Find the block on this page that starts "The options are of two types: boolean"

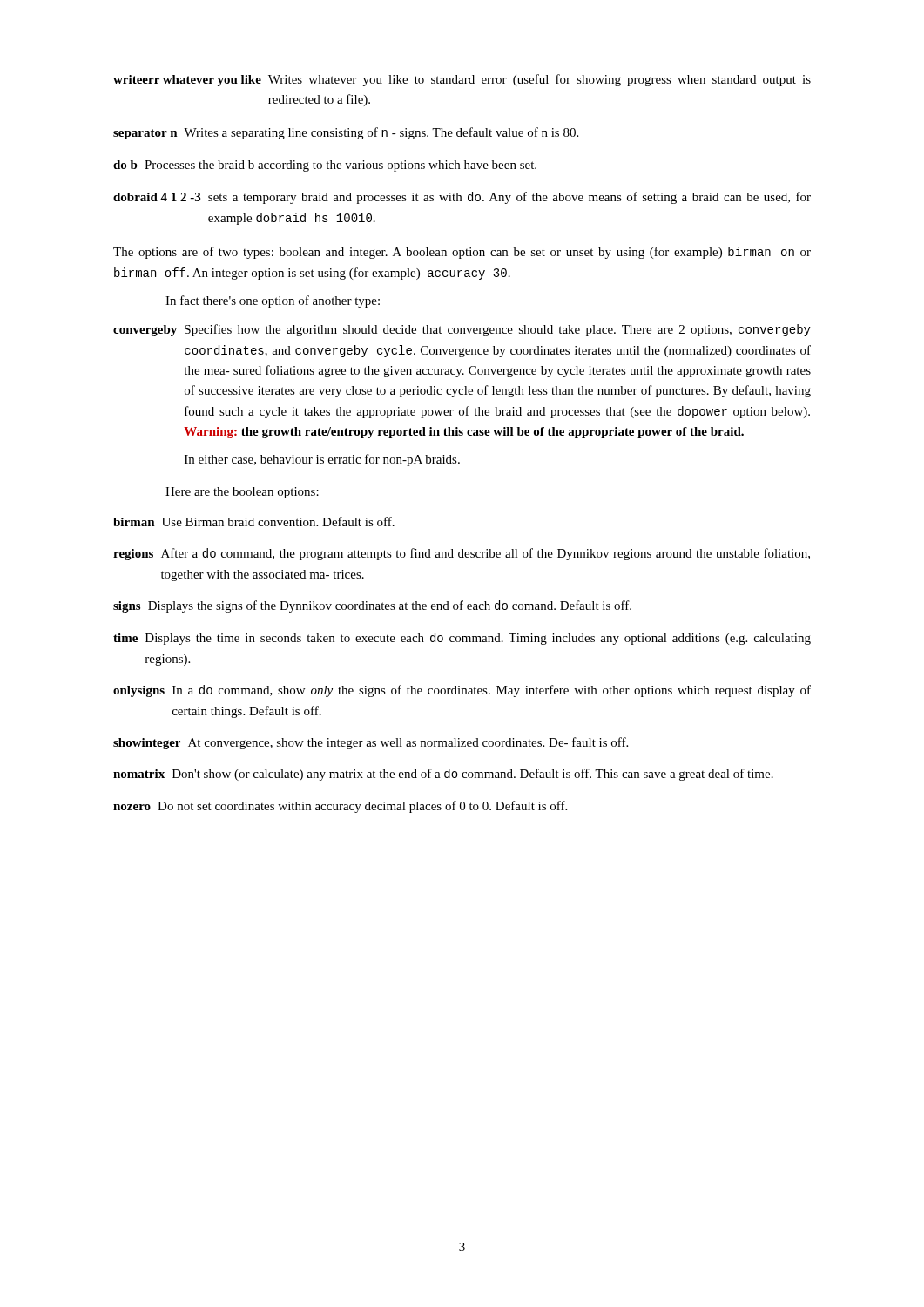[x=462, y=263]
